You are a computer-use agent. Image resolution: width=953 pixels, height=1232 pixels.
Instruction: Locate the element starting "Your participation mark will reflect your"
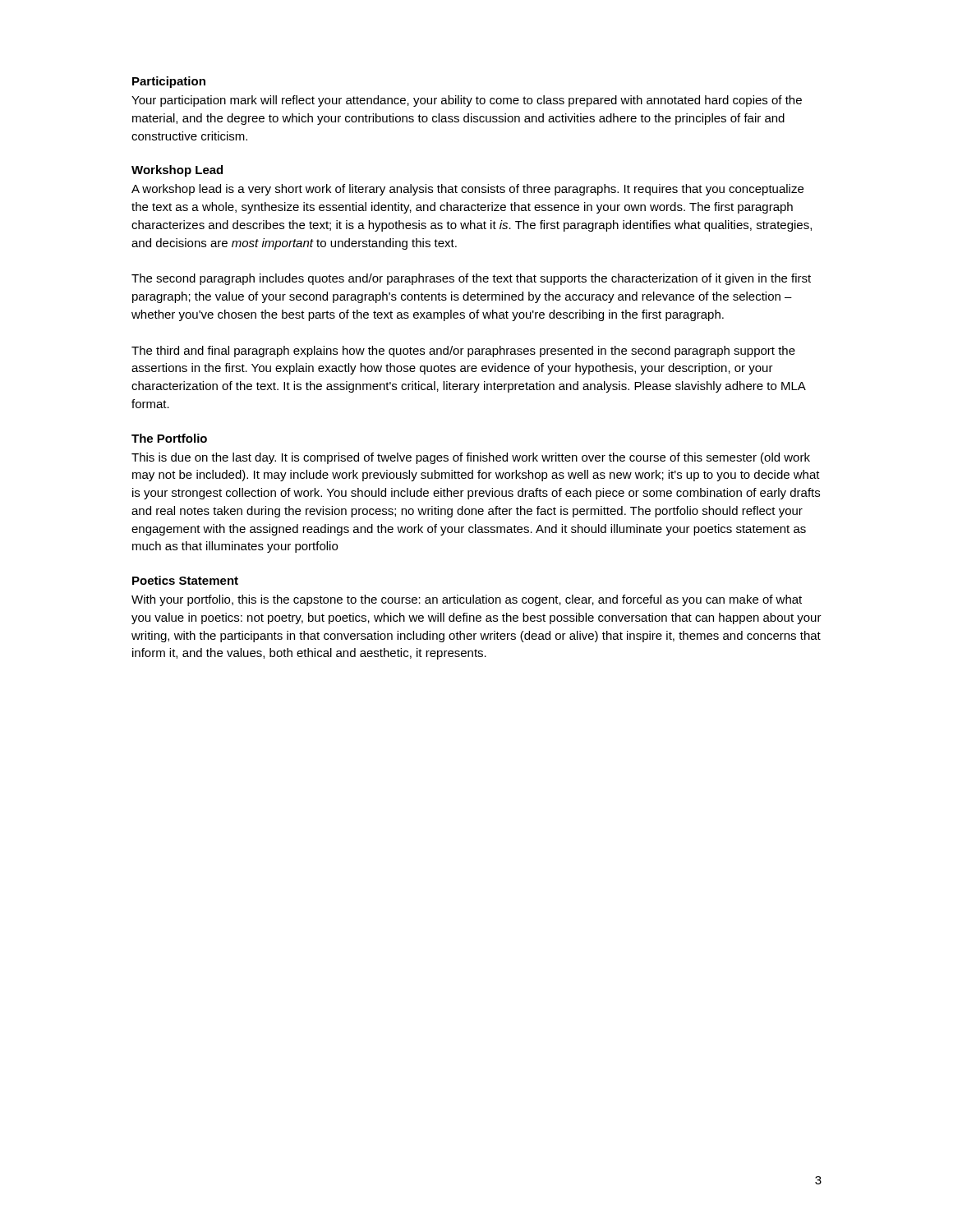coord(467,118)
